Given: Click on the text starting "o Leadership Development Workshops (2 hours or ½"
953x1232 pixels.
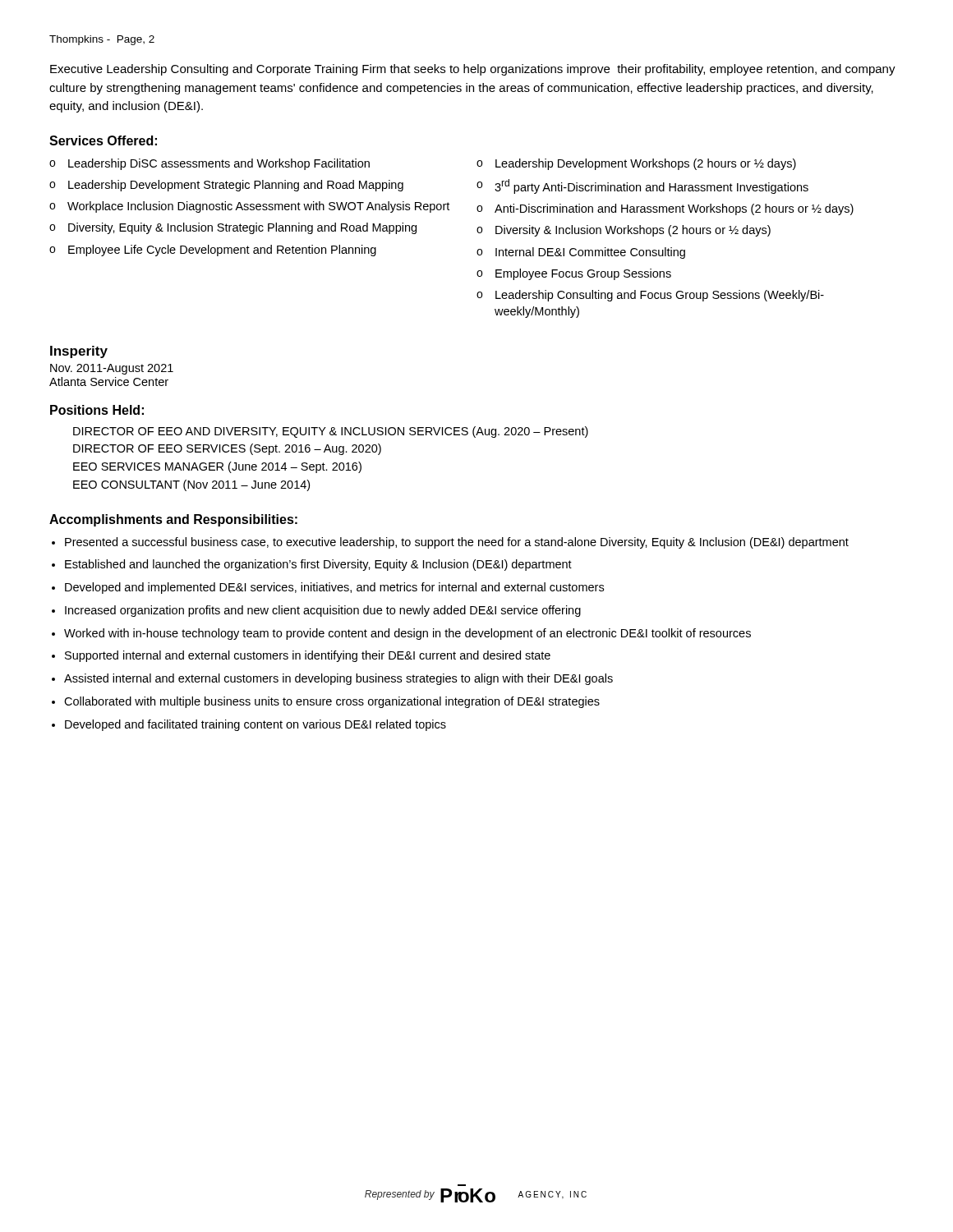Looking at the screenshot, I should 686,163.
